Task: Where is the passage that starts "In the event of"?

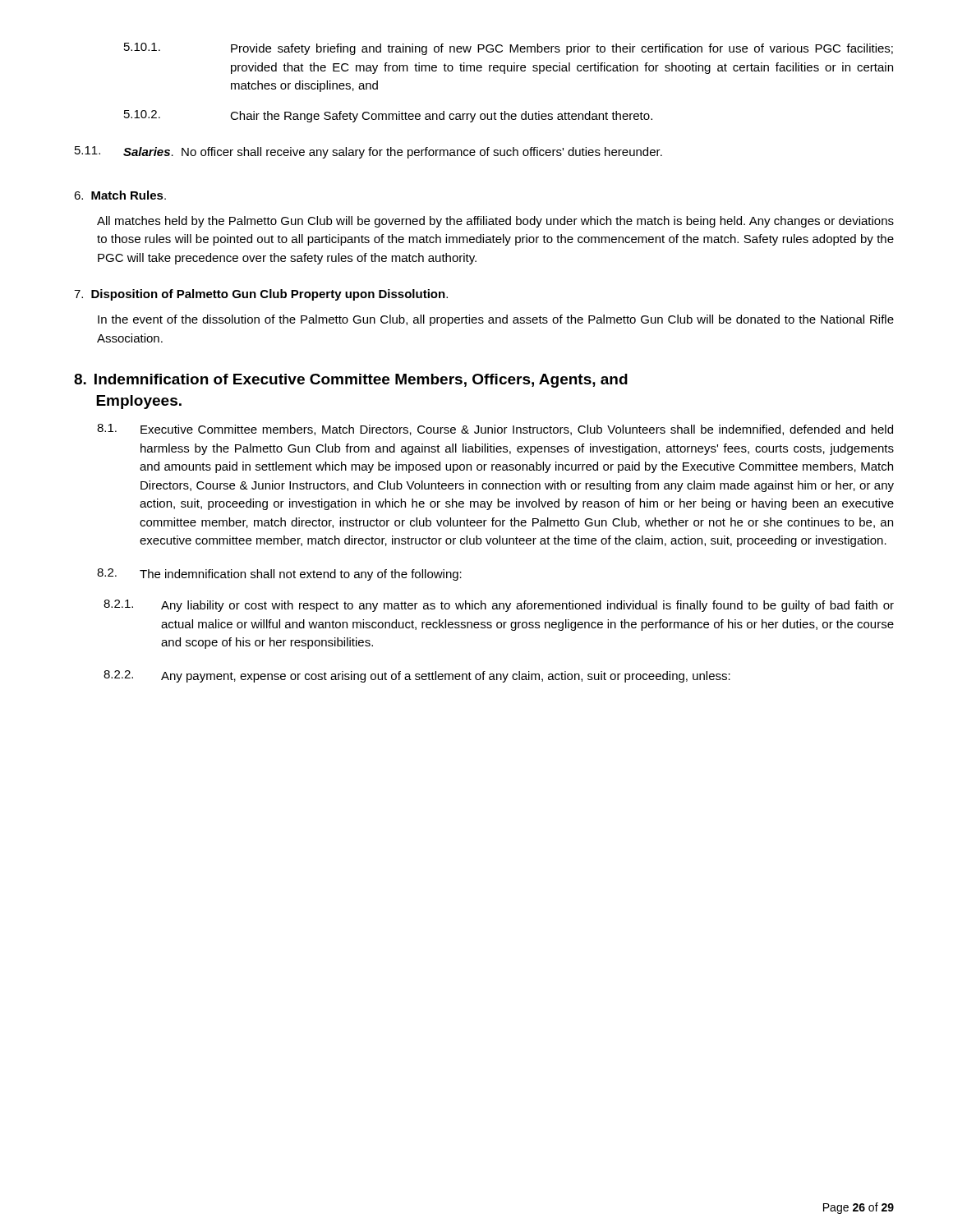Action: tap(495, 328)
